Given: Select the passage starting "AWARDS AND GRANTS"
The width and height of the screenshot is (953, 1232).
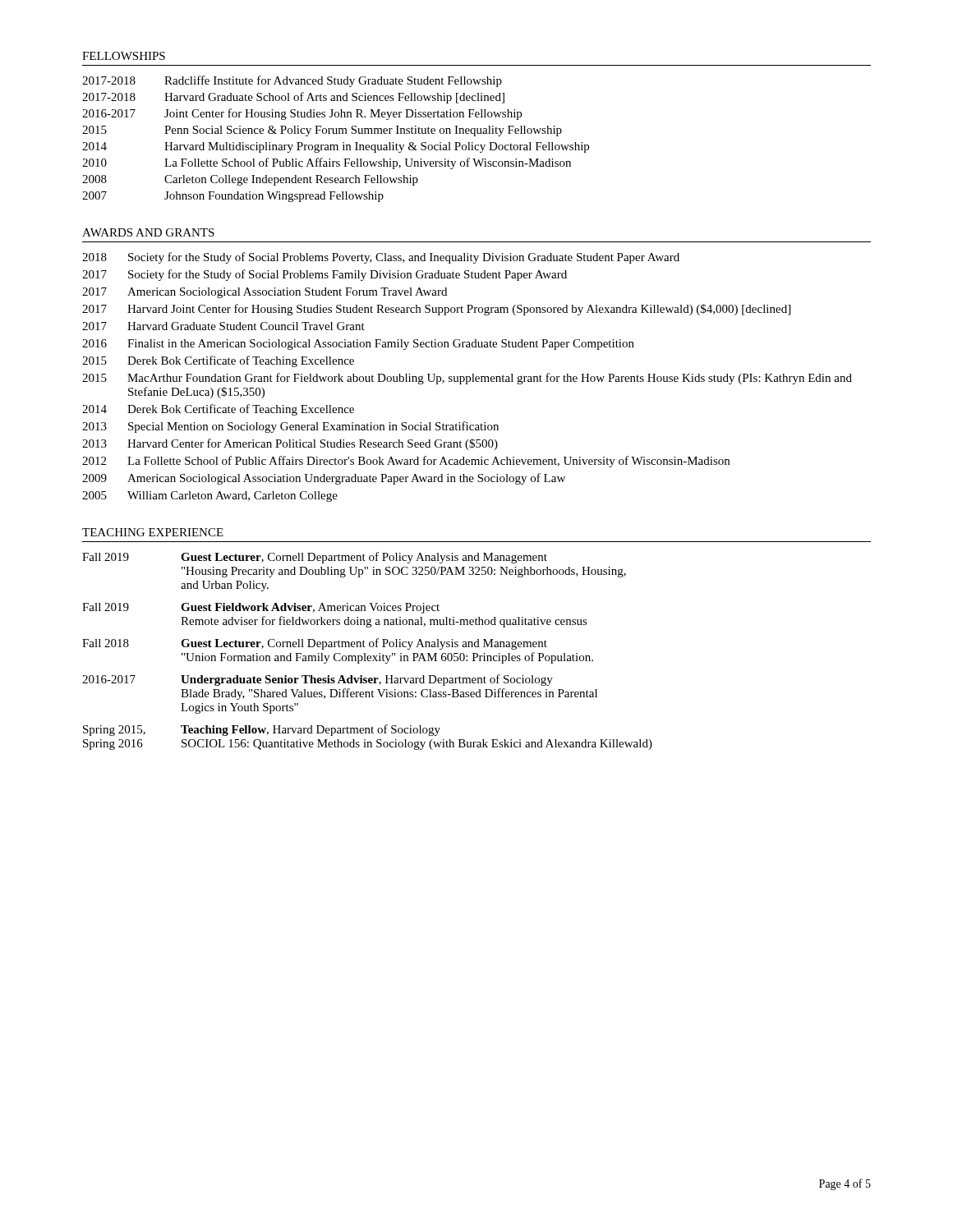Looking at the screenshot, I should (x=148, y=232).
